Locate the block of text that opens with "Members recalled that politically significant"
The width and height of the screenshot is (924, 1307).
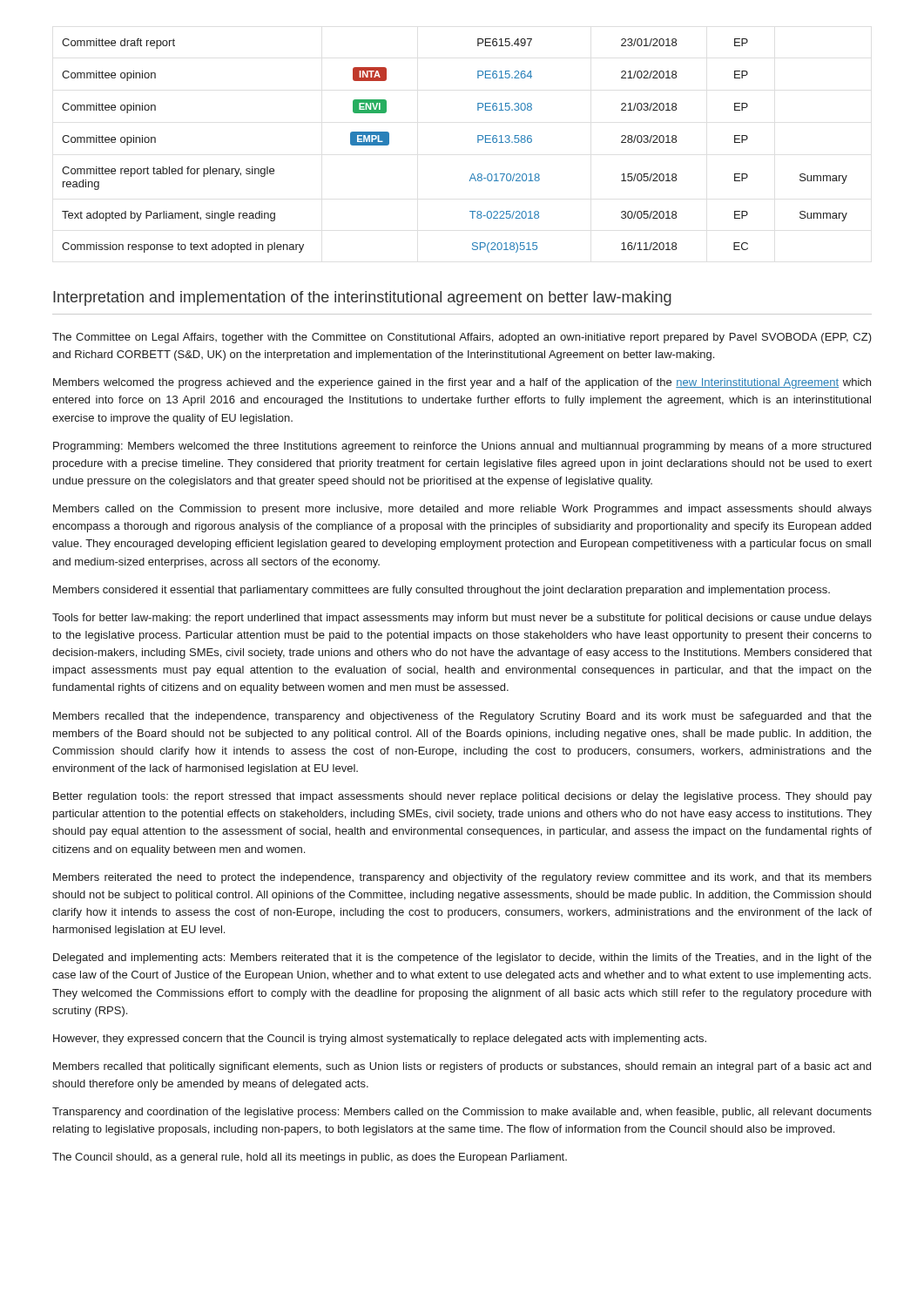pos(462,1075)
